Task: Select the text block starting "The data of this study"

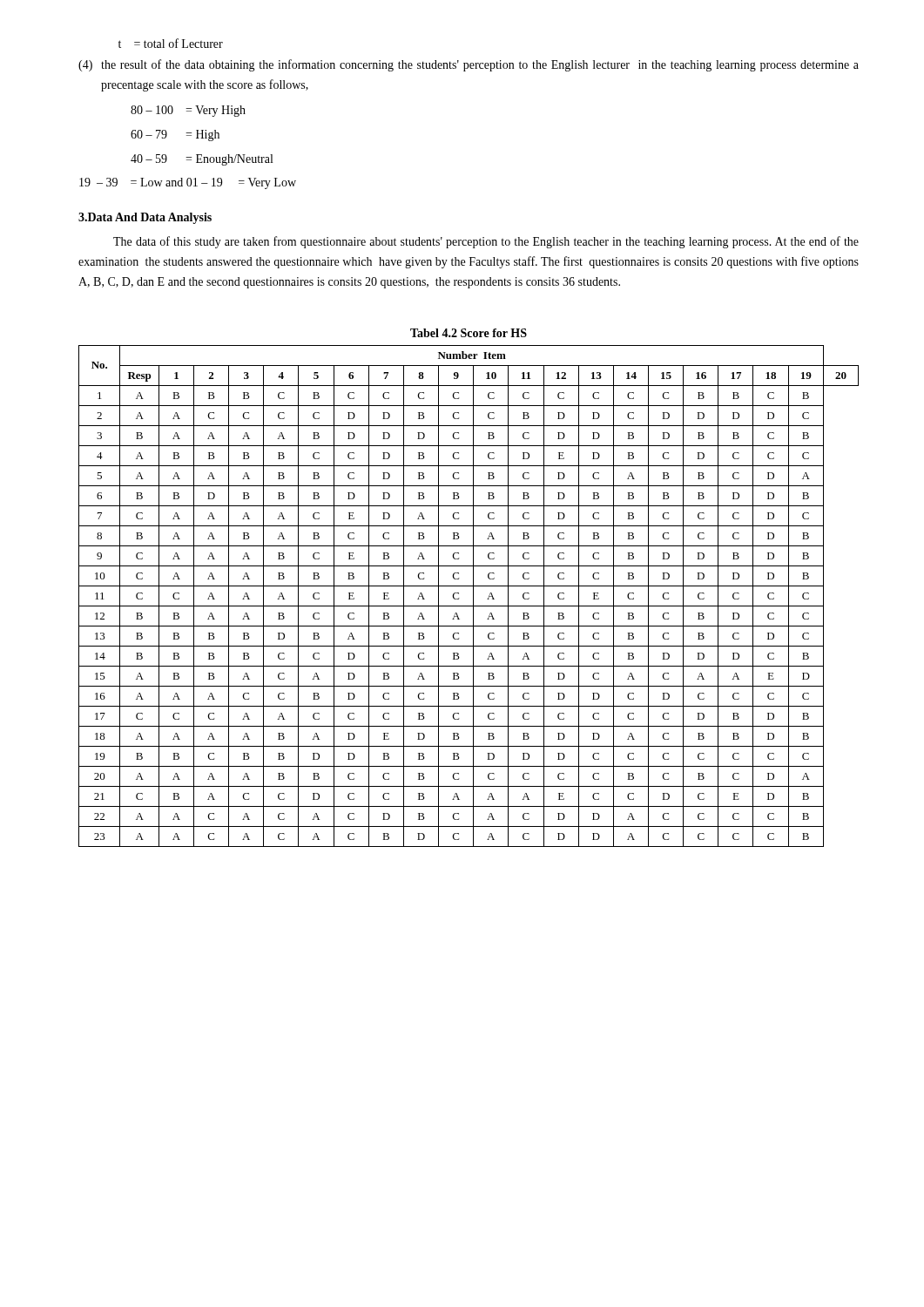Action: point(469,262)
